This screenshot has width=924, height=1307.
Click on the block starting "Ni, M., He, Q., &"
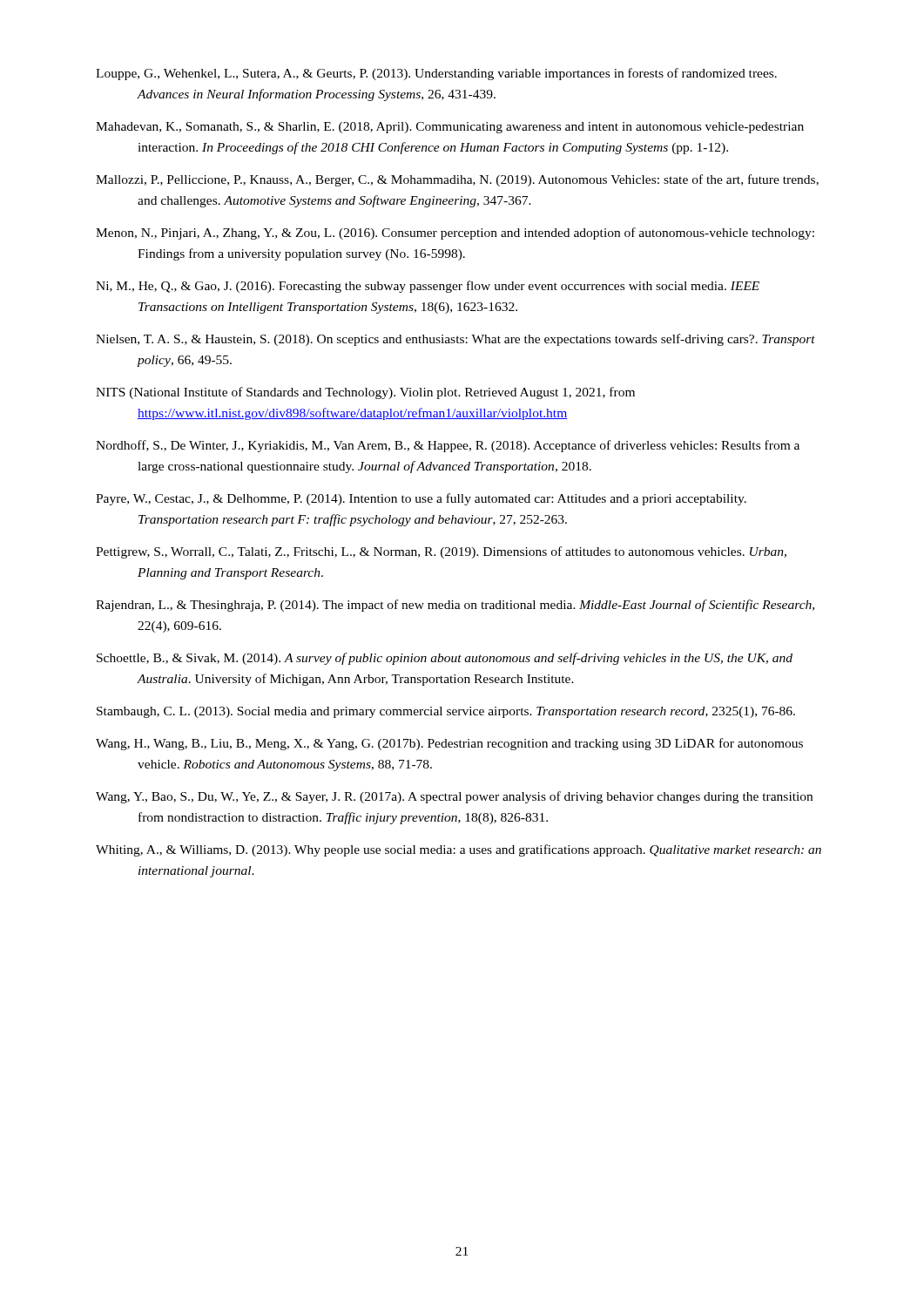pos(428,296)
